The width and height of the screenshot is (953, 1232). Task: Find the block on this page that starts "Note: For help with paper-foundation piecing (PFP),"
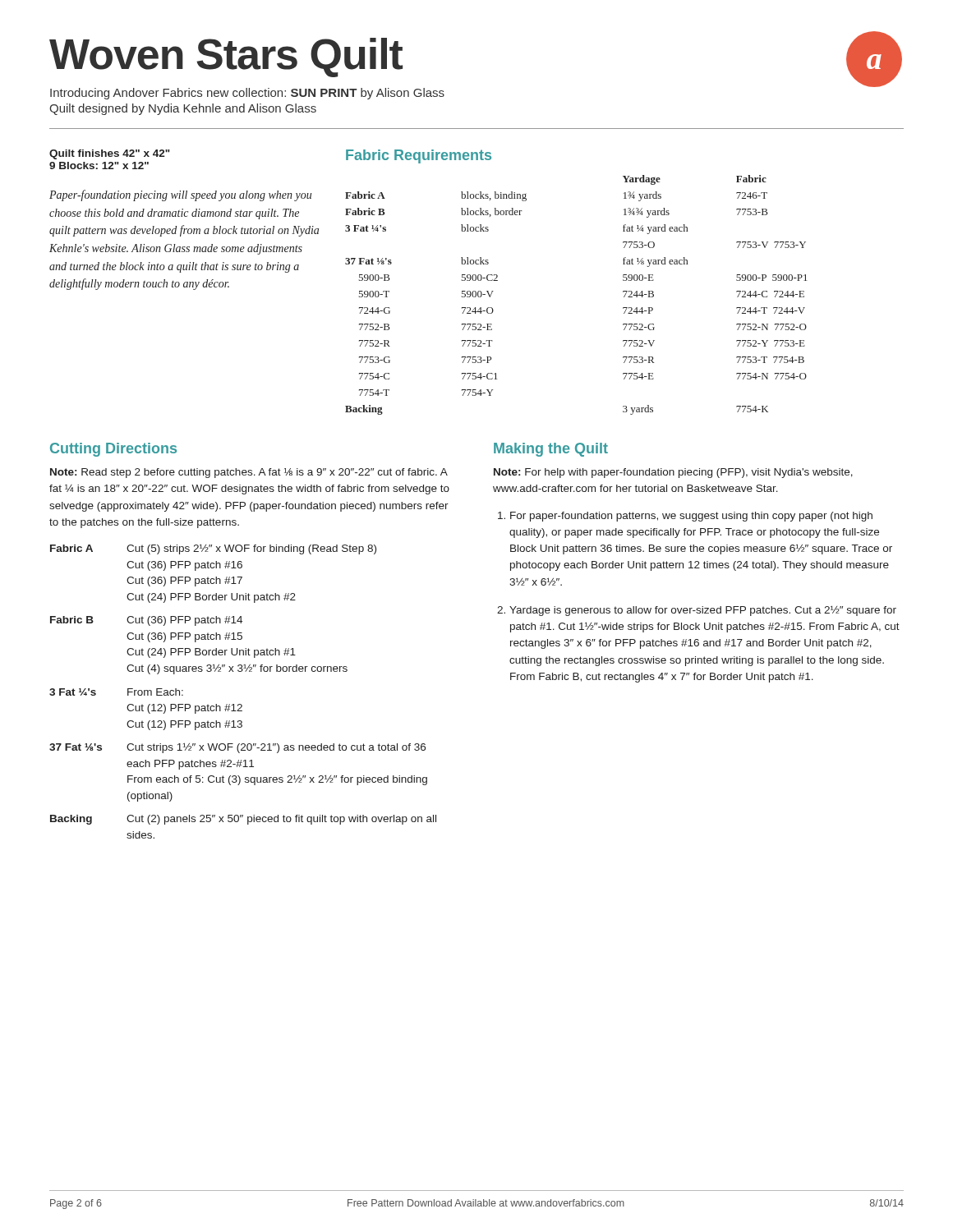pos(673,480)
